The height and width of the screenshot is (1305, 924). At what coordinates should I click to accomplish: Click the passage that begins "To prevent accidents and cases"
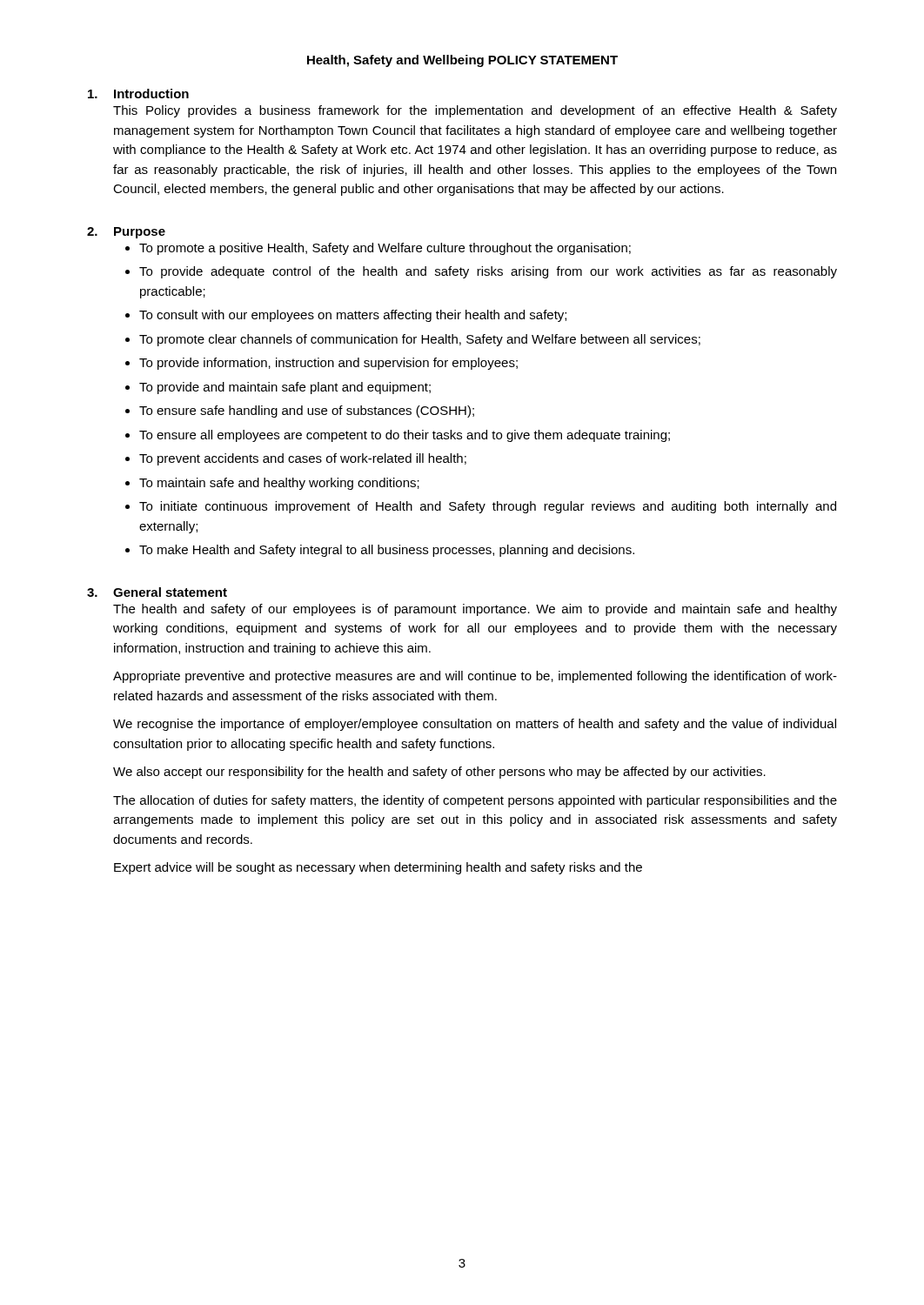(303, 458)
